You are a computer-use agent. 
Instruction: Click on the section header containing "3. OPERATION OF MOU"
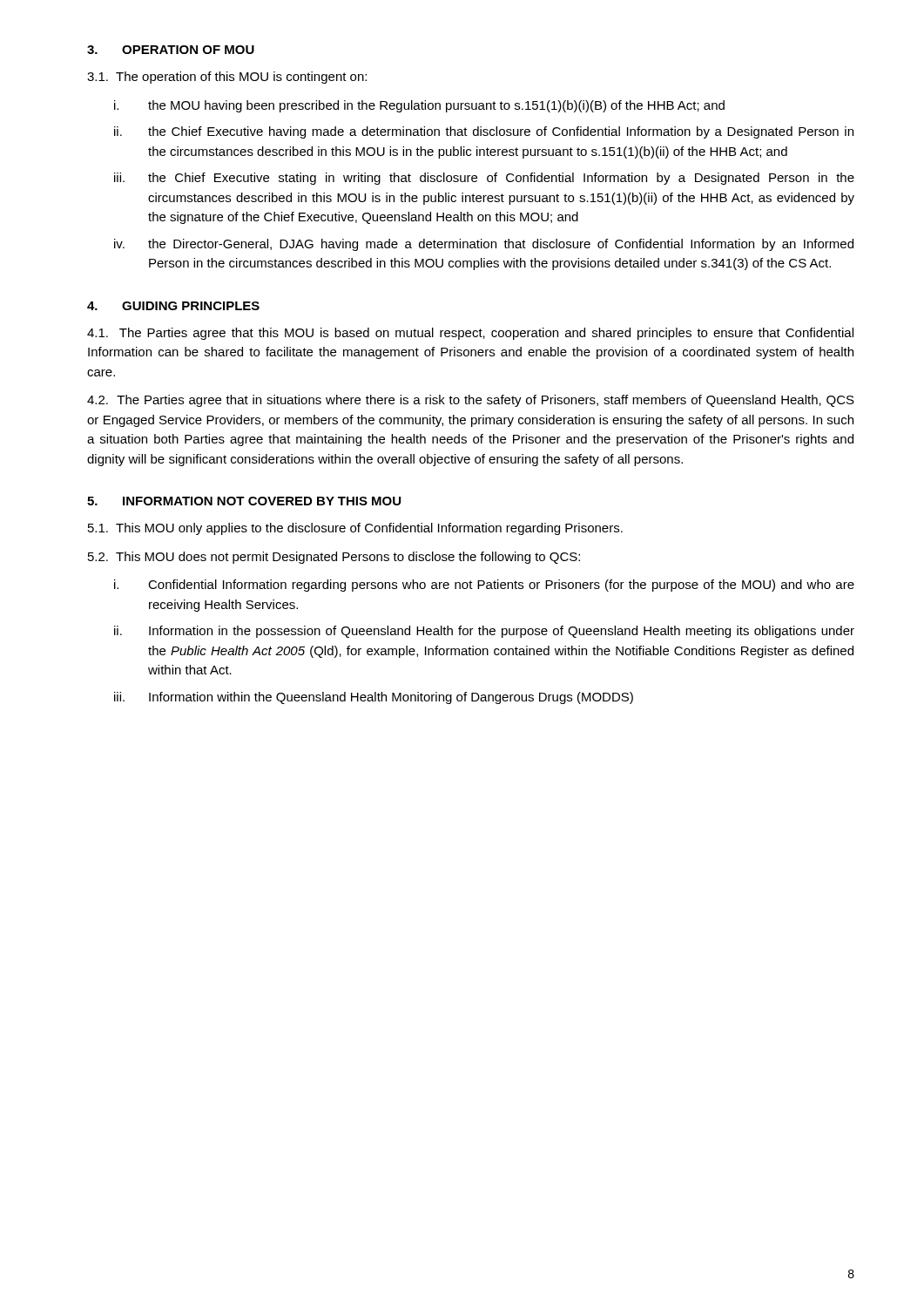[x=171, y=49]
